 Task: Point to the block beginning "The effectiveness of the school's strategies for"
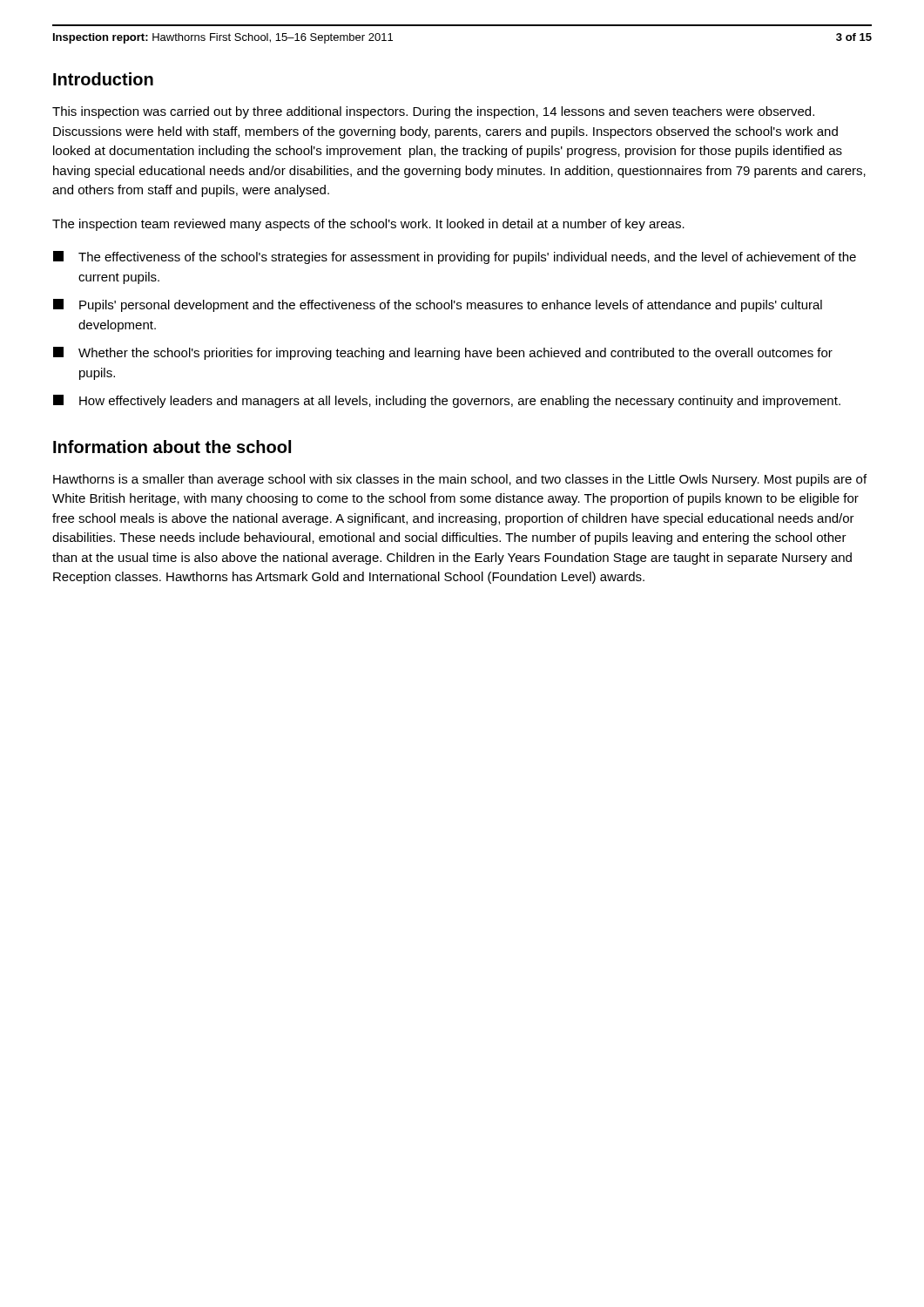(462, 267)
